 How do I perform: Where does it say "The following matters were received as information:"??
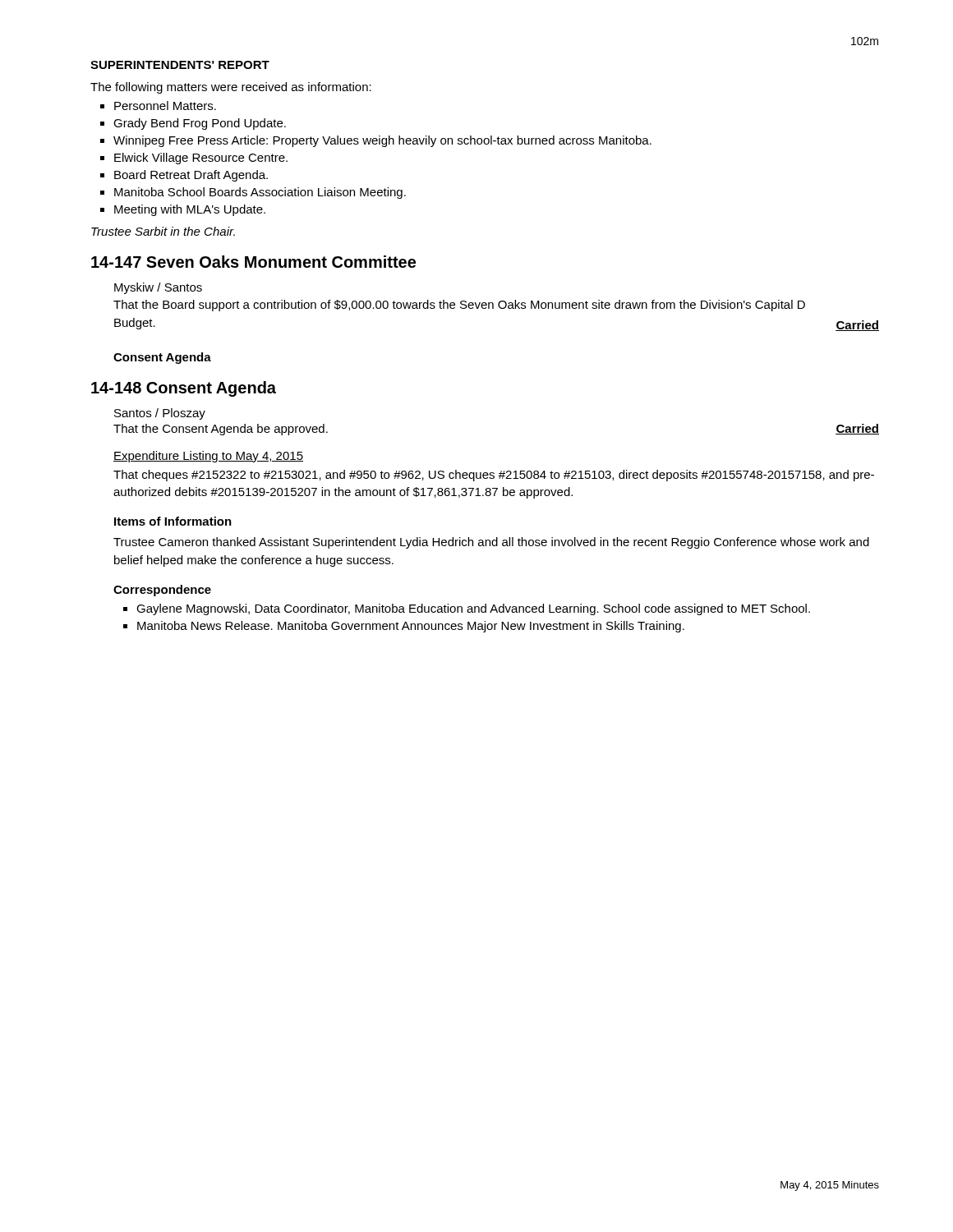[x=231, y=87]
